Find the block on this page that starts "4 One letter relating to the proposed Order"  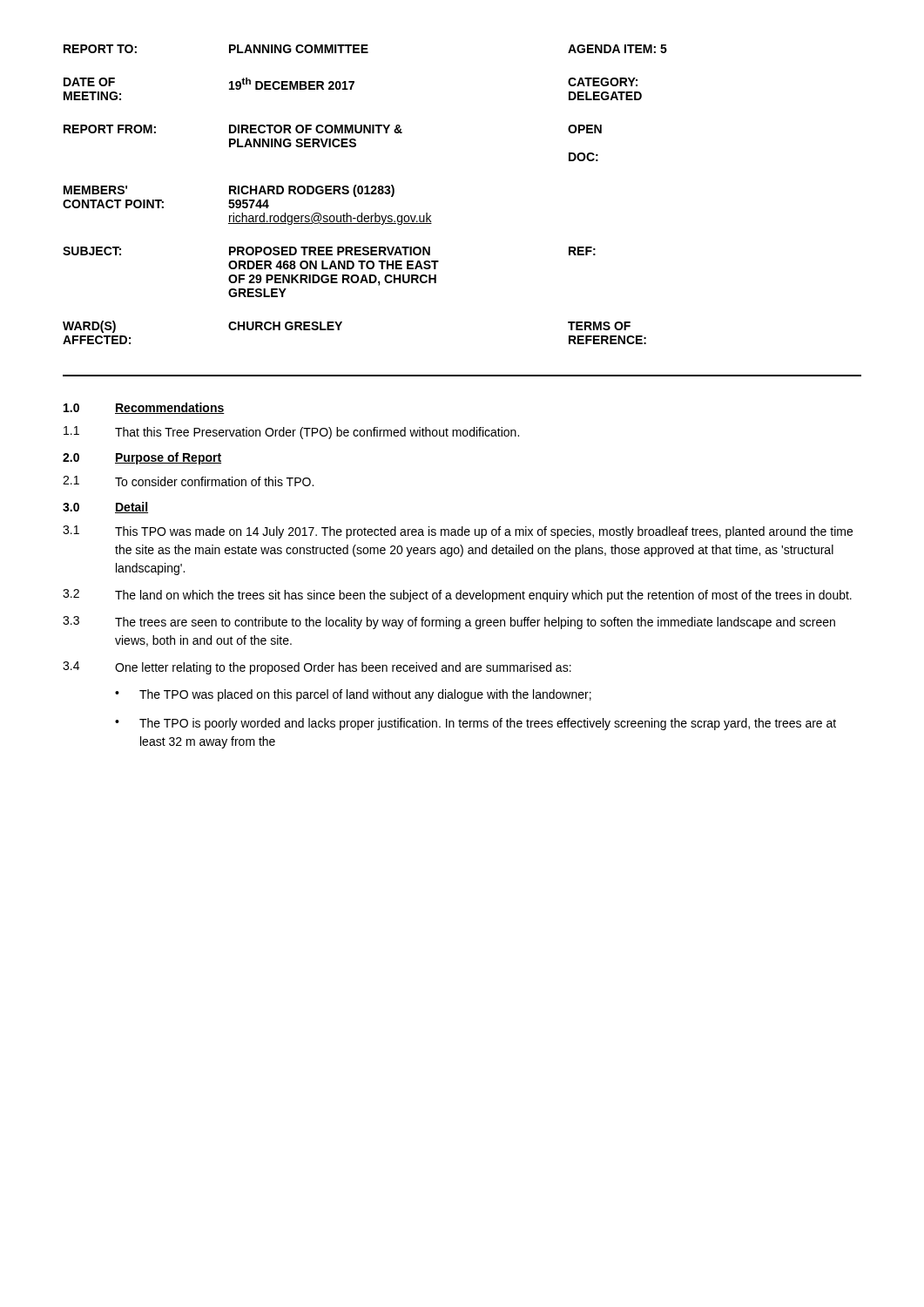[x=462, y=668]
